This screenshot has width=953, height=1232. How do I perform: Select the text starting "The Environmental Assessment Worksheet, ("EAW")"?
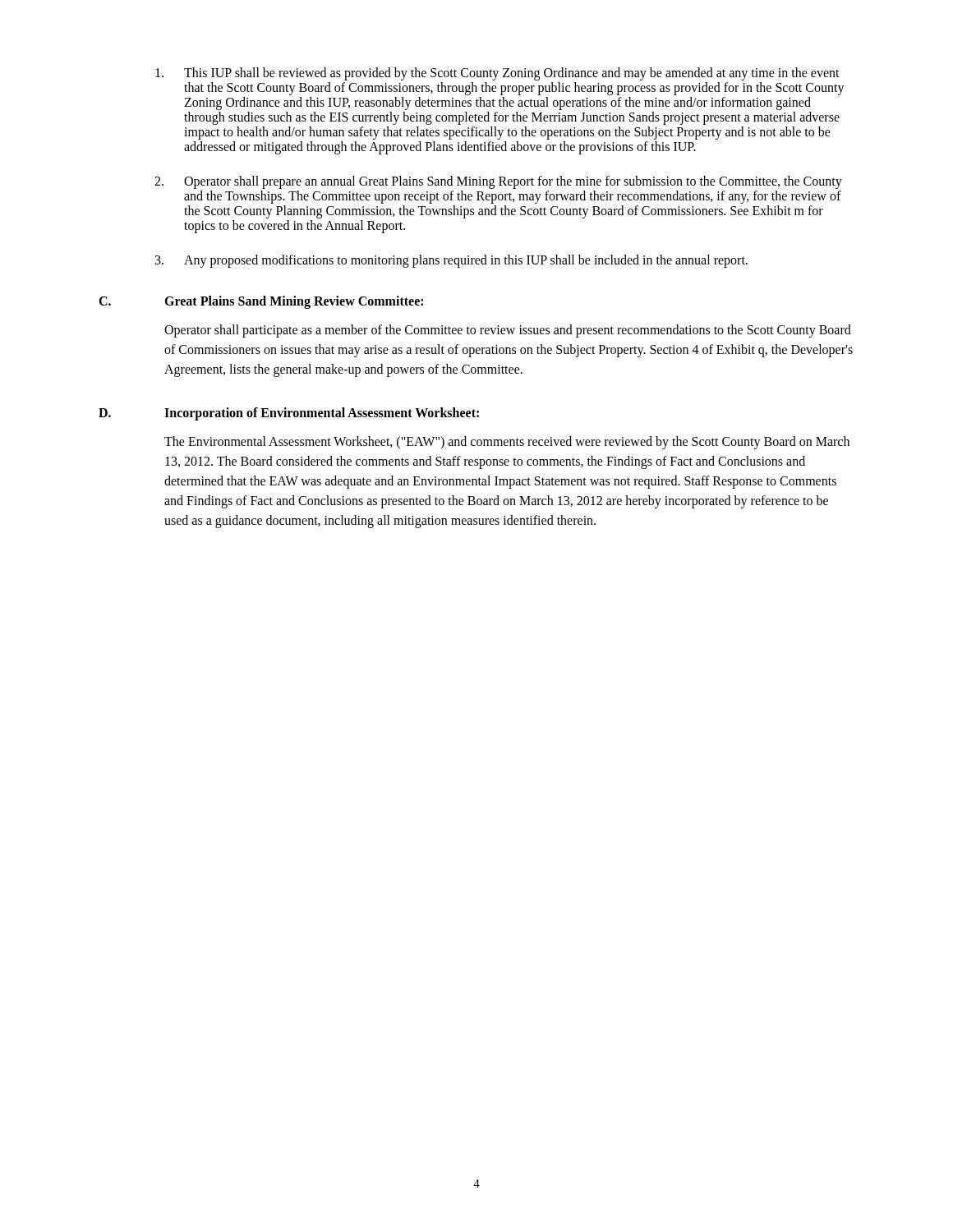point(507,481)
